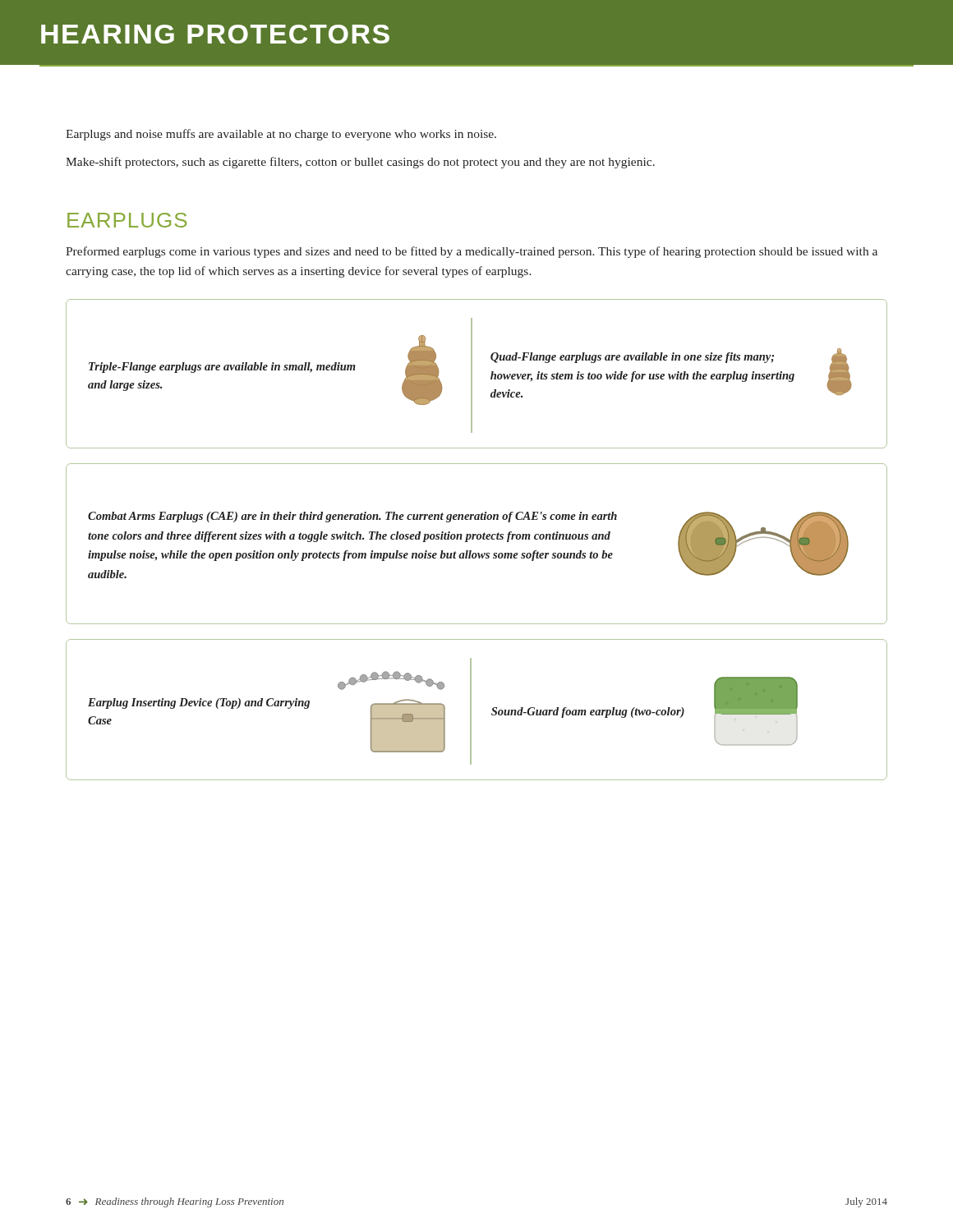Locate the text block with the text "Make-shift protectors, such as cigarette filters, cotton or"
Screen dimensions: 1232x953
point(360,161)
